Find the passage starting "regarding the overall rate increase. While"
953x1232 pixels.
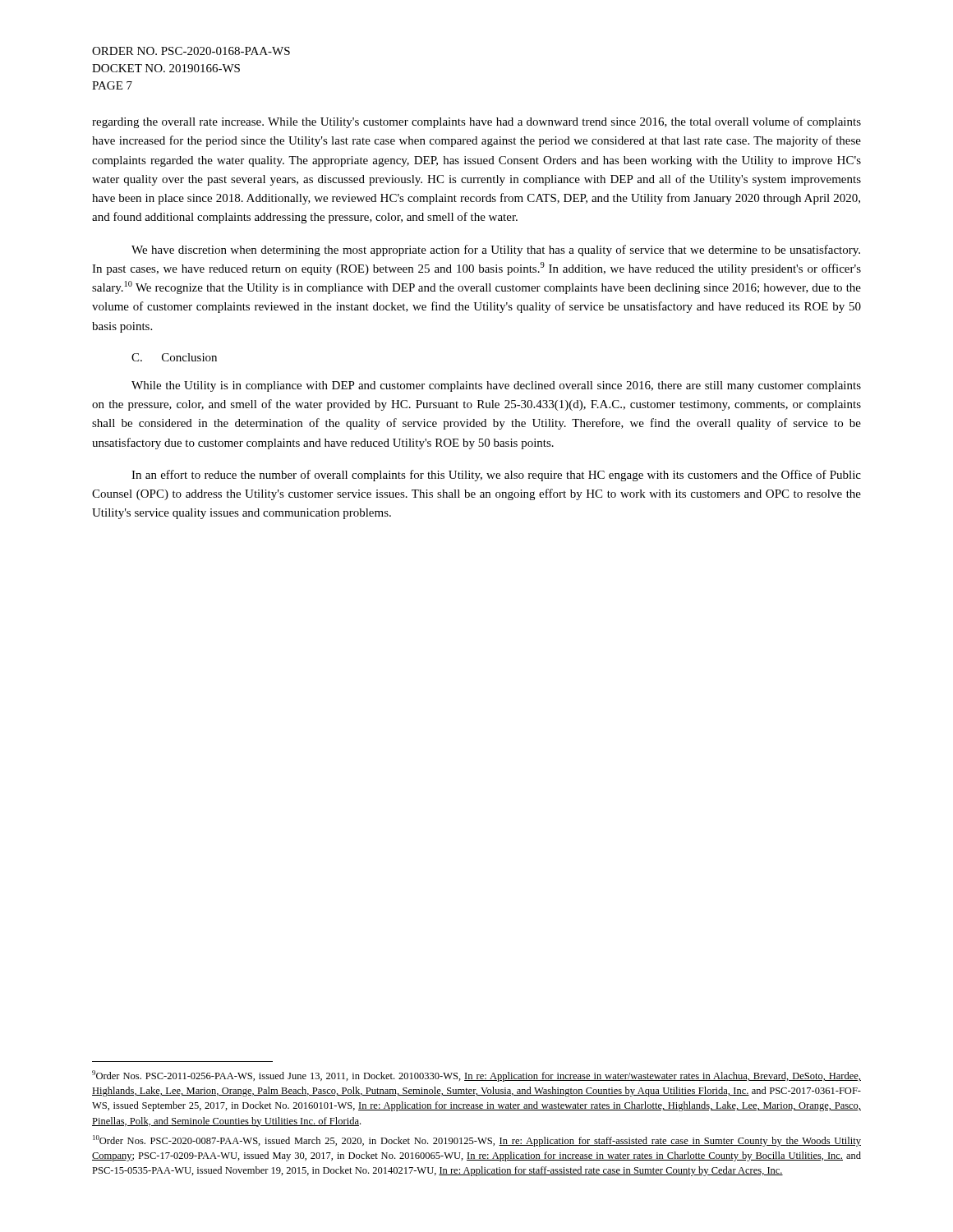tap(476, 170)
